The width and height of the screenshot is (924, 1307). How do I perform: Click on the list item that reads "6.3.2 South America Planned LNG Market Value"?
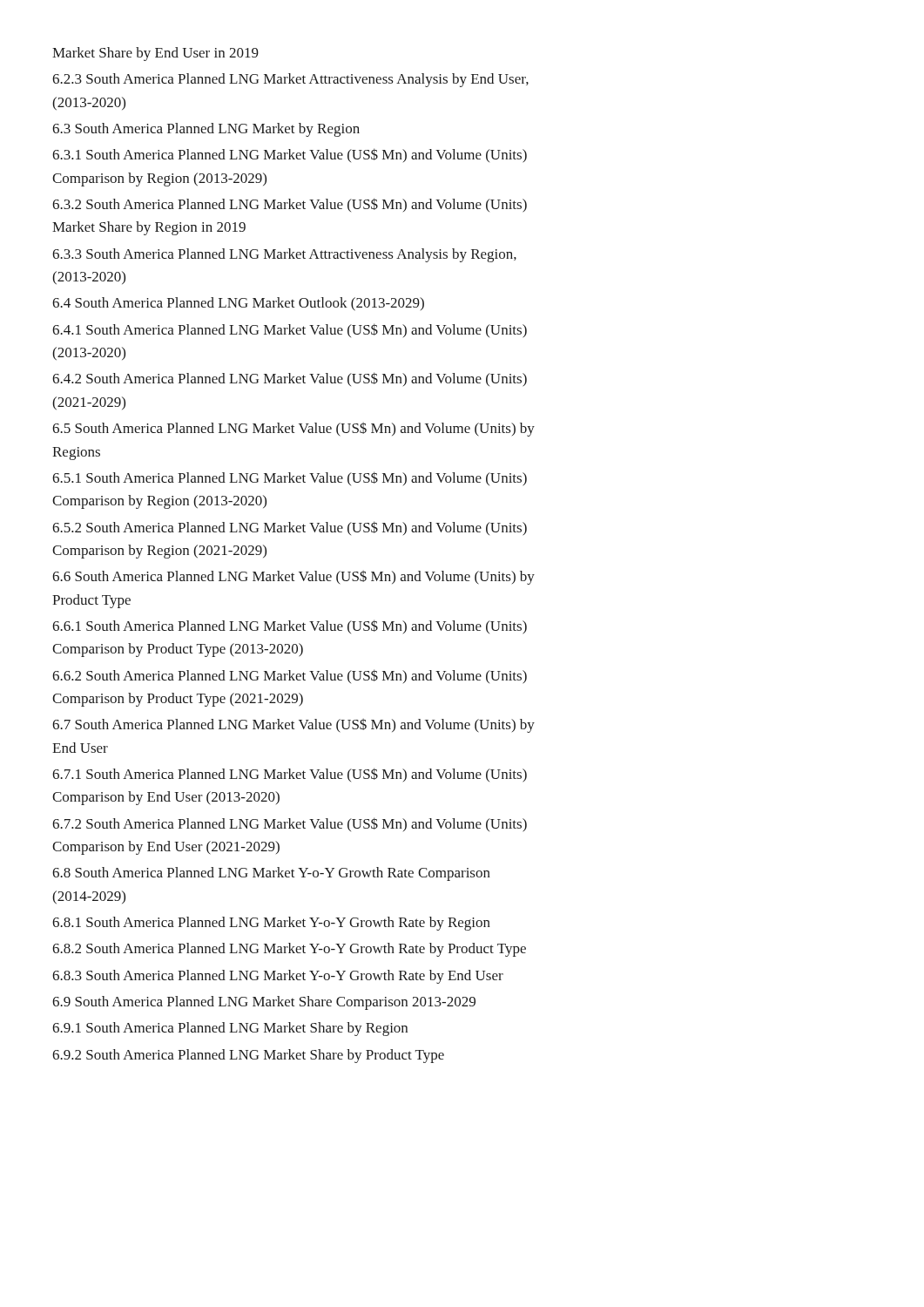pos(290,216)
